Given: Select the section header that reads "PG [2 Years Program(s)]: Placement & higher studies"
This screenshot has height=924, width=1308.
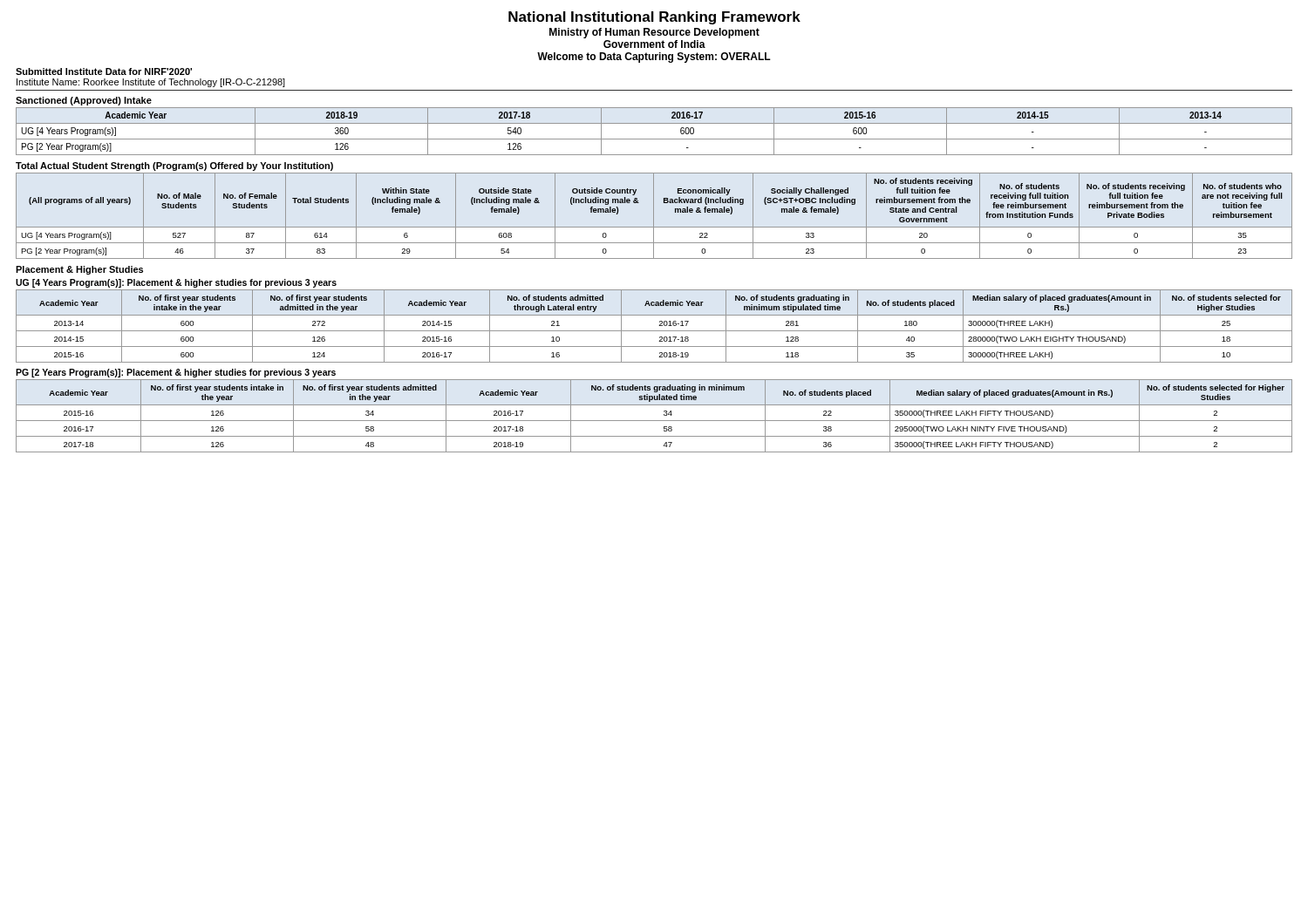Looking at the screenshot, I should [x=176, y=372].
